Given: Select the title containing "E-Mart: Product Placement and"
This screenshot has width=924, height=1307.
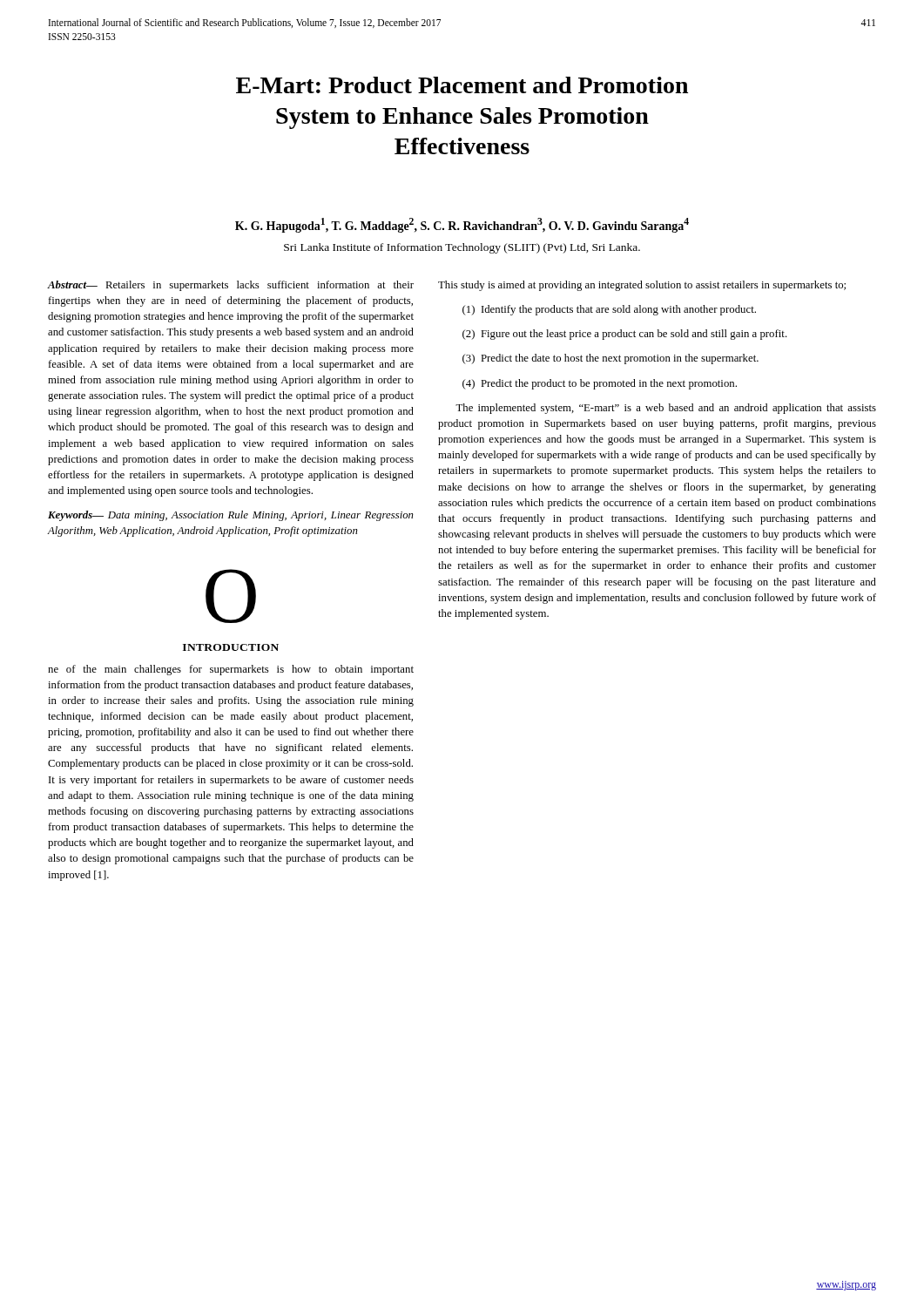Looking at the screenshot, I should [462, 115].
